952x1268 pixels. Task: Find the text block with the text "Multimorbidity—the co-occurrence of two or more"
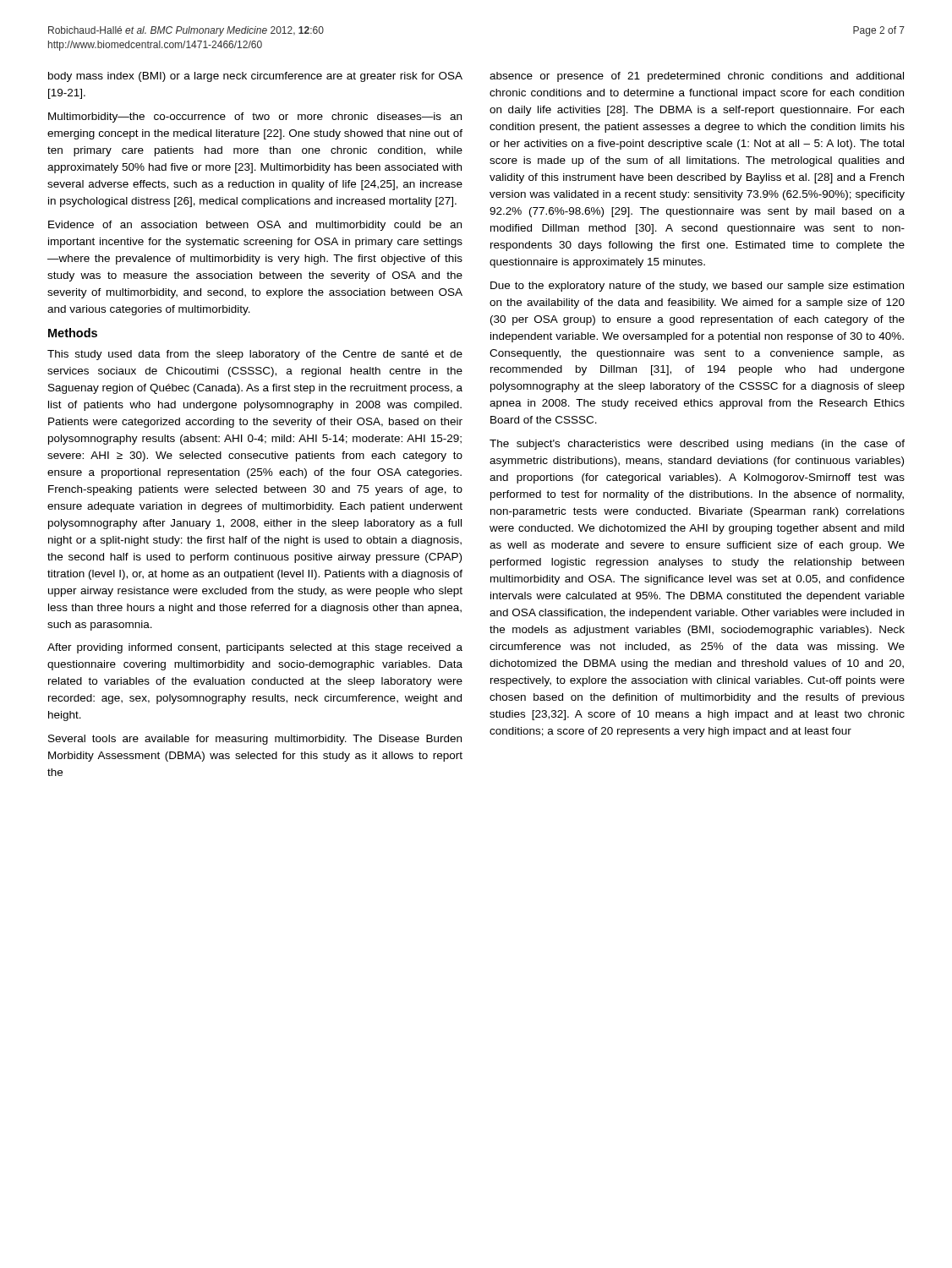click(x=255, y=159)
